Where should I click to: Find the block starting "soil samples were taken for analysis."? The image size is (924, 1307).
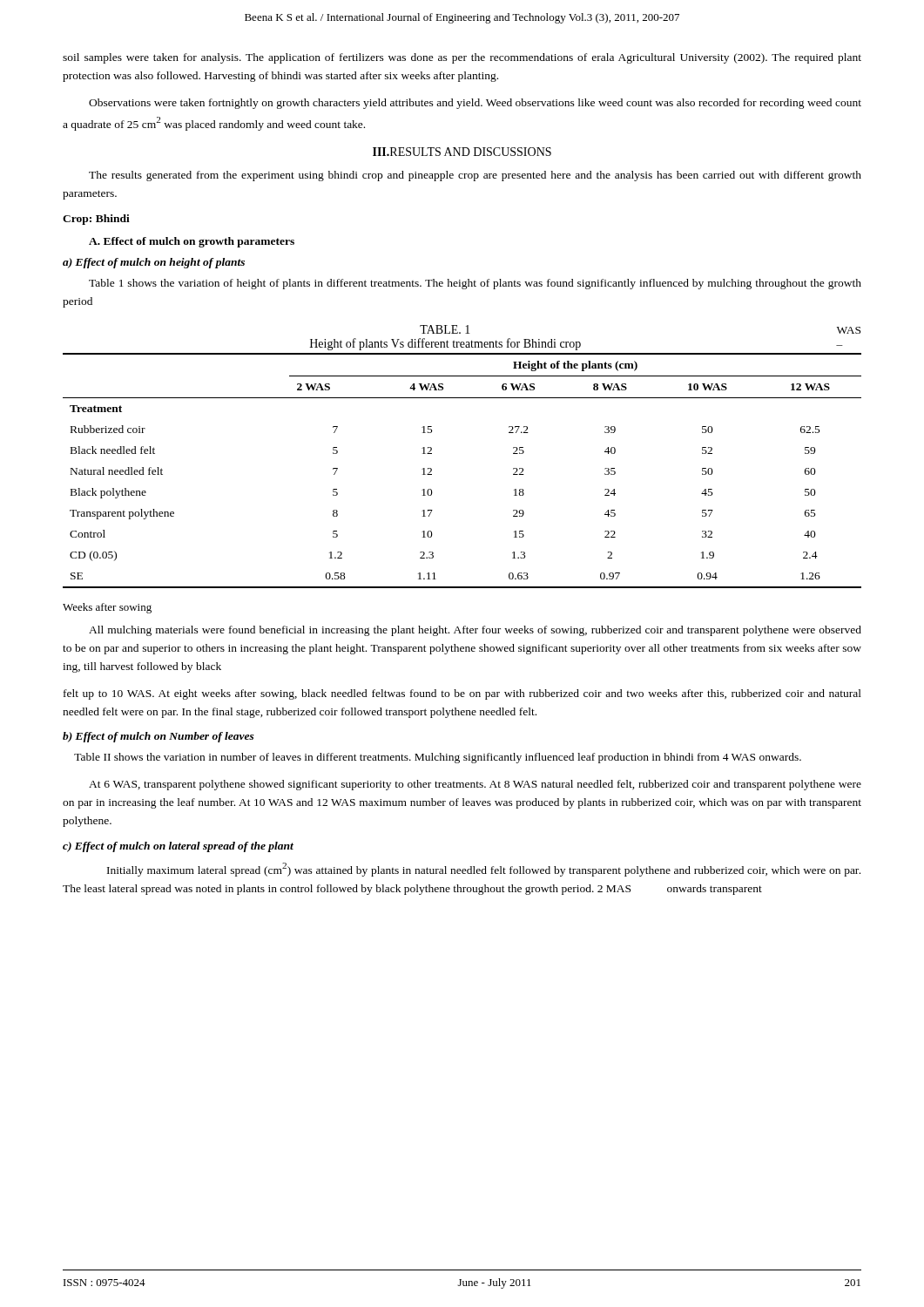coord(462,66)
